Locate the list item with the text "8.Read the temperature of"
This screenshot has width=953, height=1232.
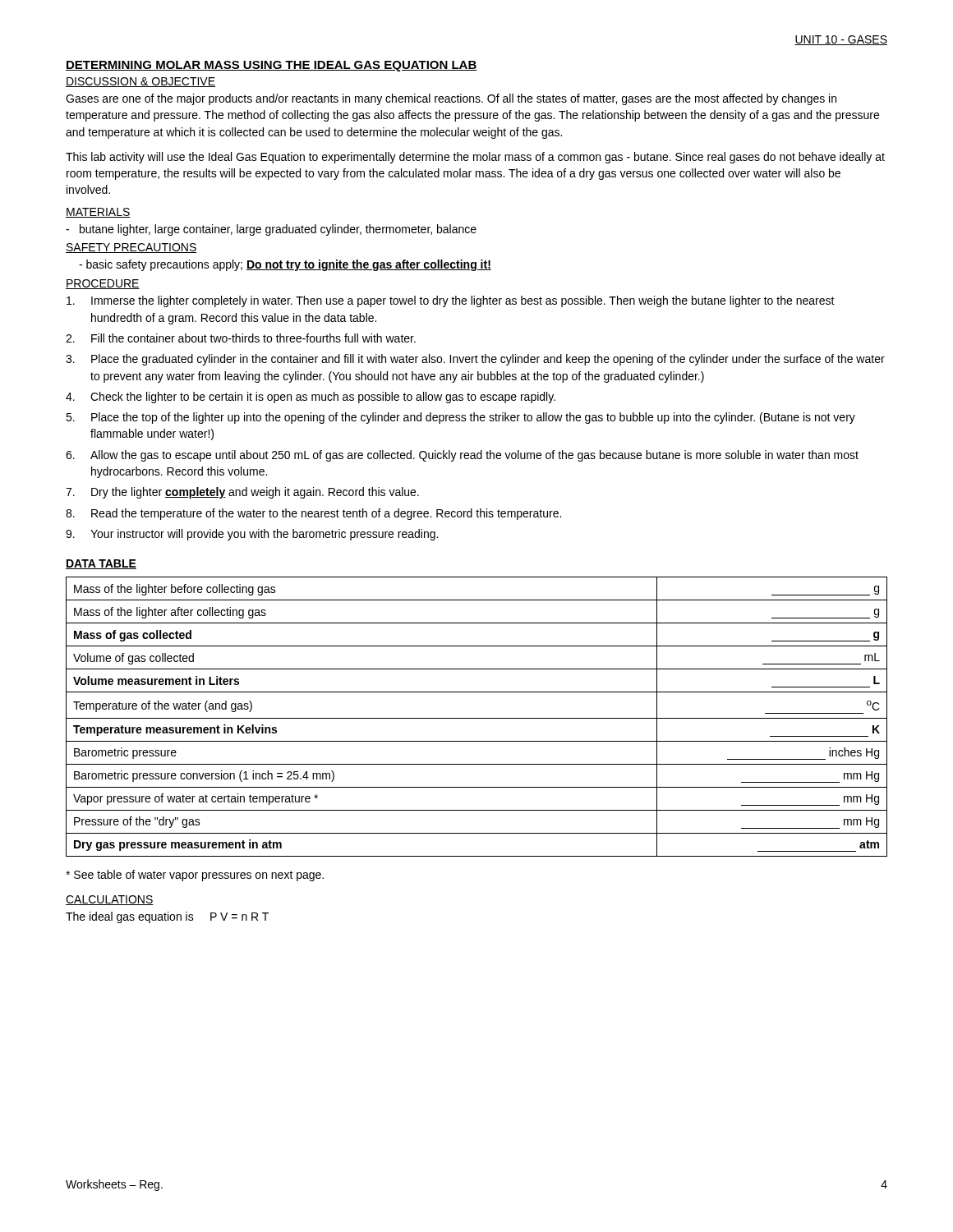[314, 513]
